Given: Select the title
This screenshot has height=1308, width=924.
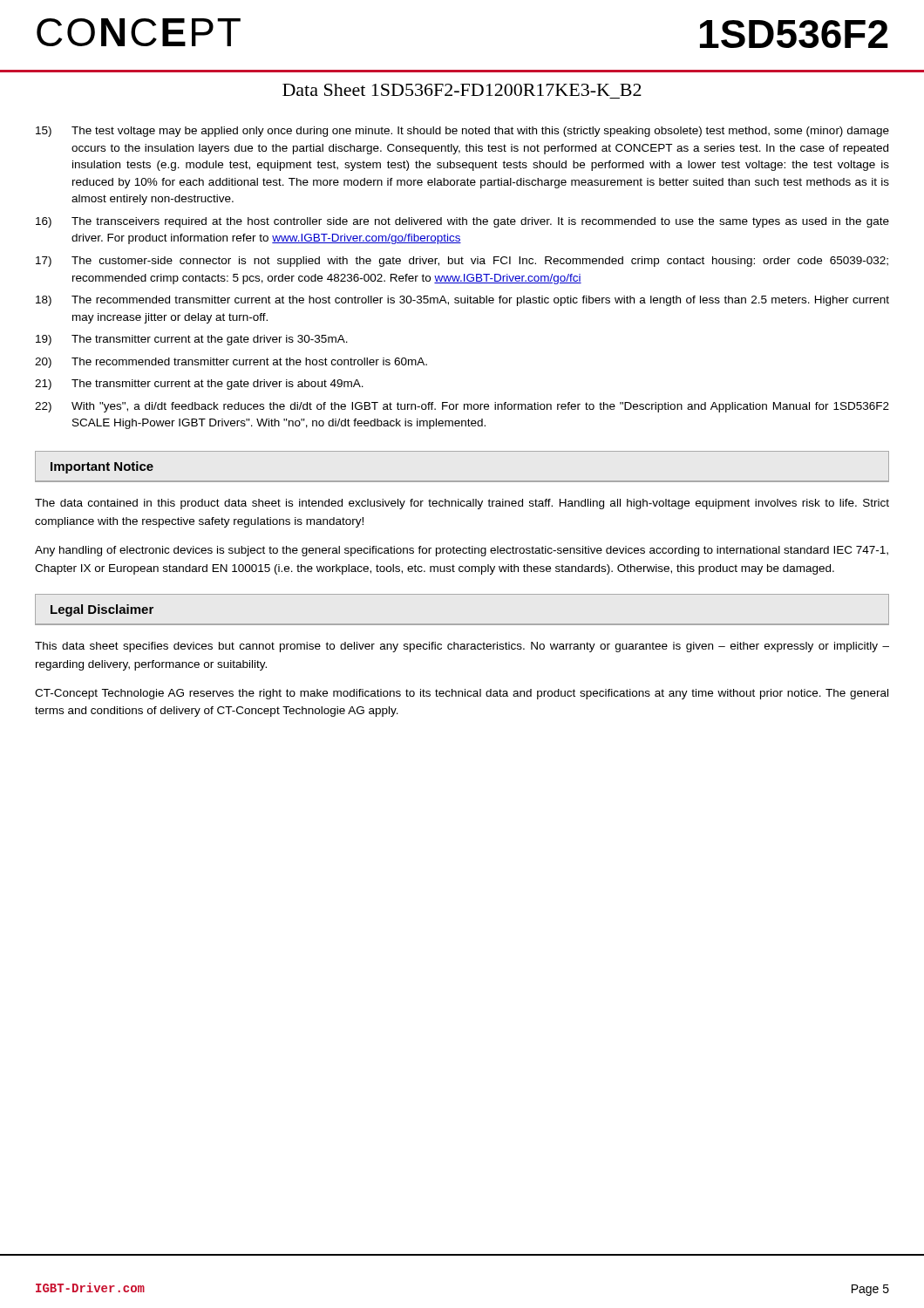Looking at the screenshot, I should (462, 89).
